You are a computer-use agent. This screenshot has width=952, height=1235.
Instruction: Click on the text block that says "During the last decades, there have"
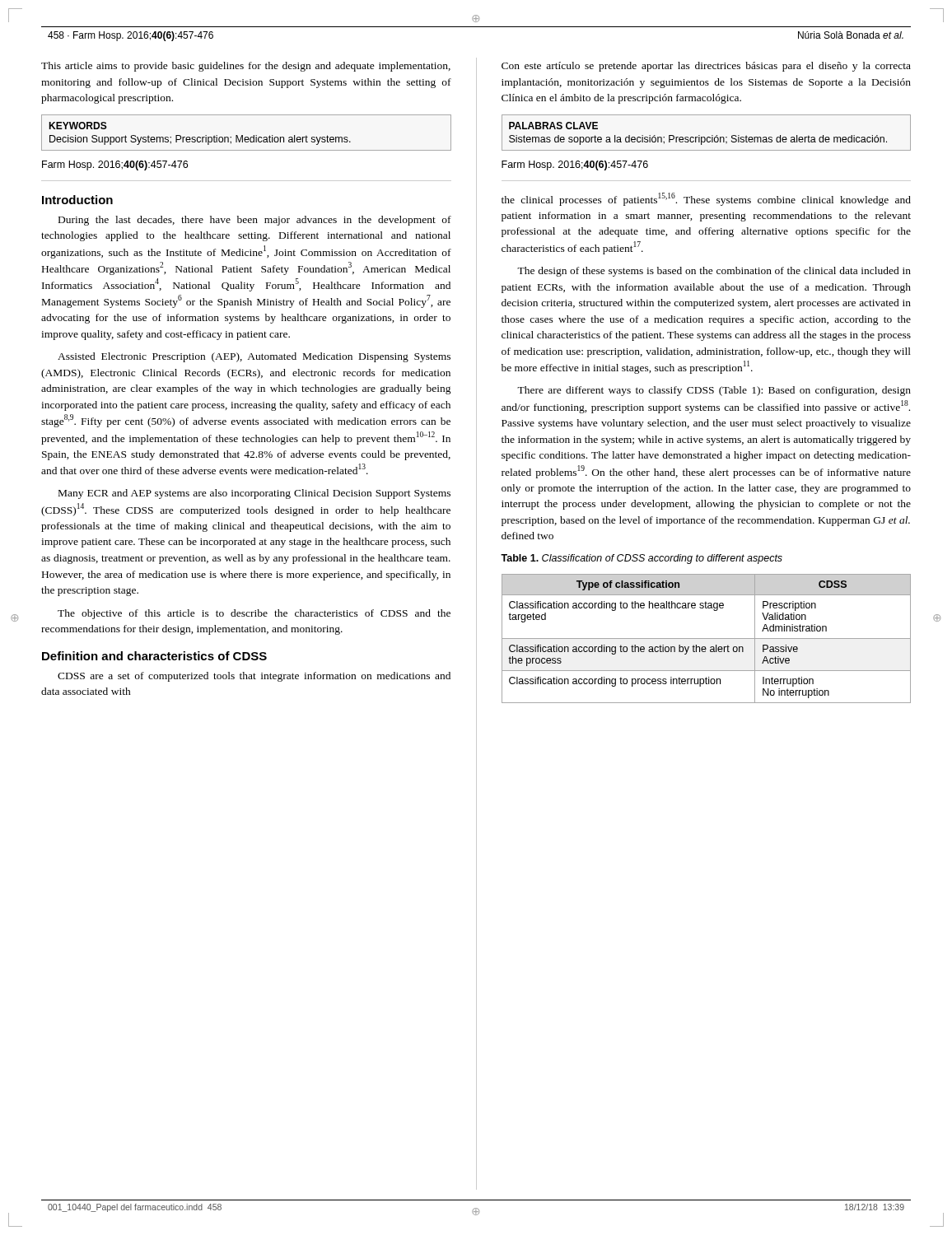point(246,277)
